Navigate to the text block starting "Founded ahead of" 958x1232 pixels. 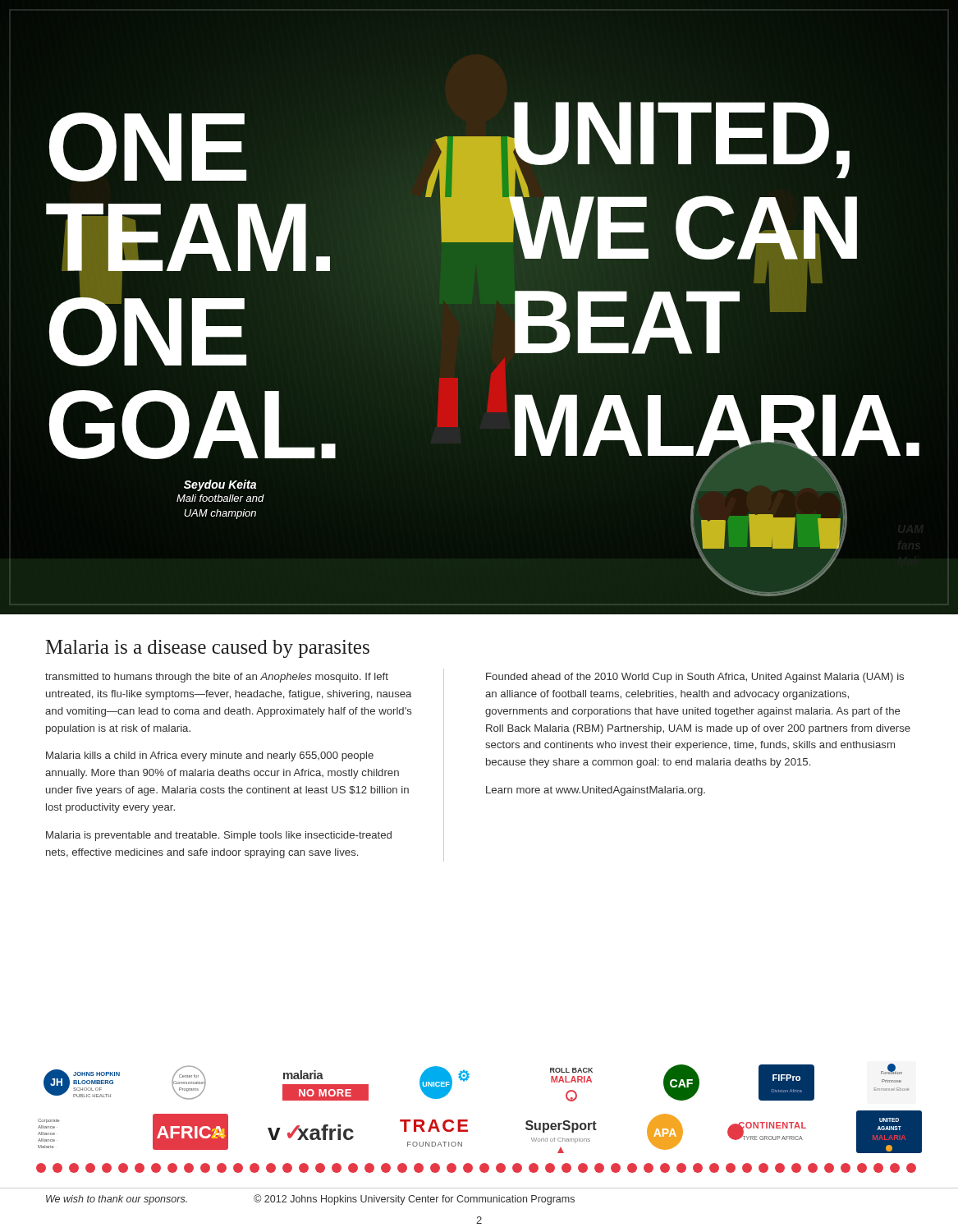[x=698, y=719]
